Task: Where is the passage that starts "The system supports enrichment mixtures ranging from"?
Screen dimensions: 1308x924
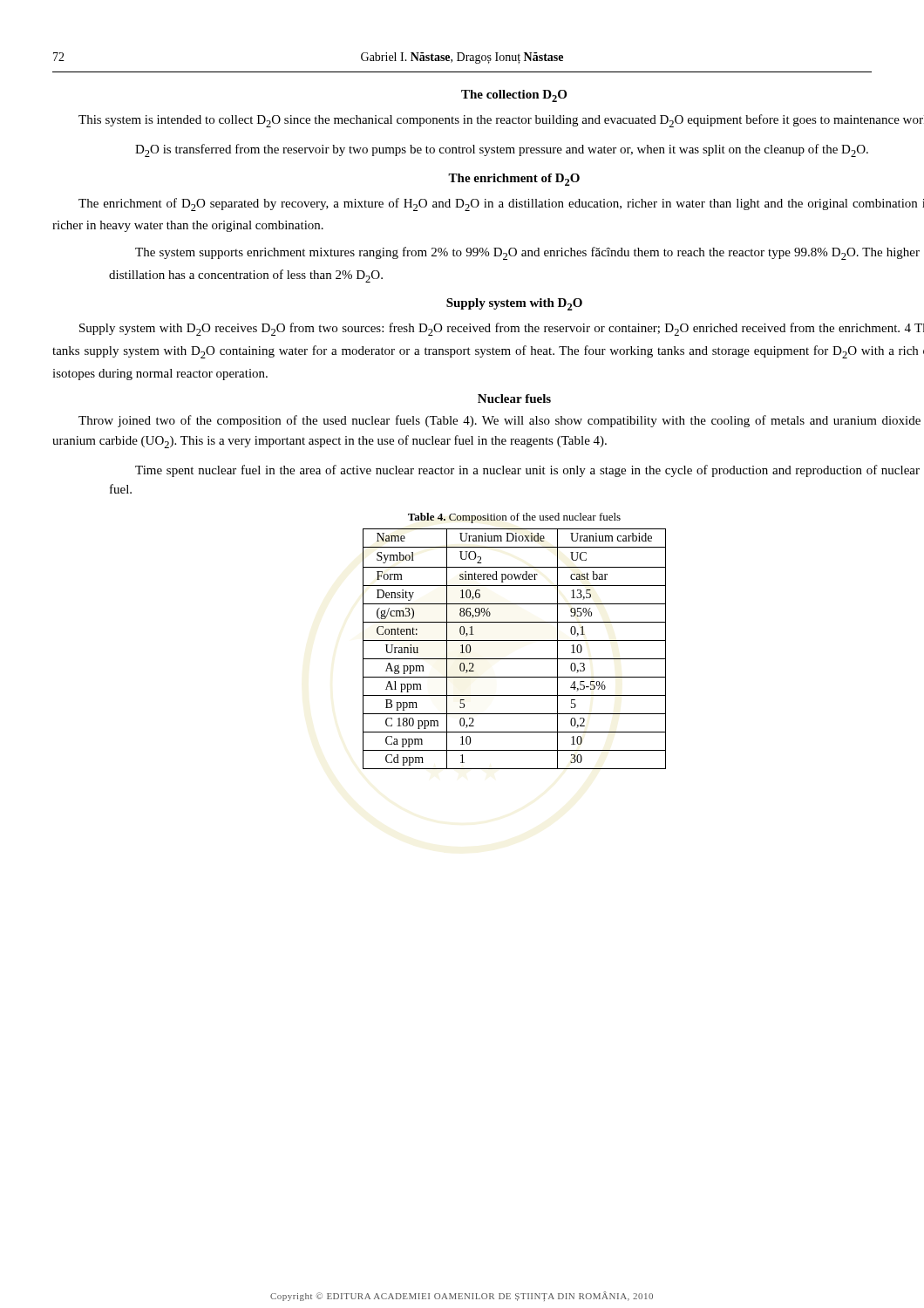Action: tap(514, 265)
